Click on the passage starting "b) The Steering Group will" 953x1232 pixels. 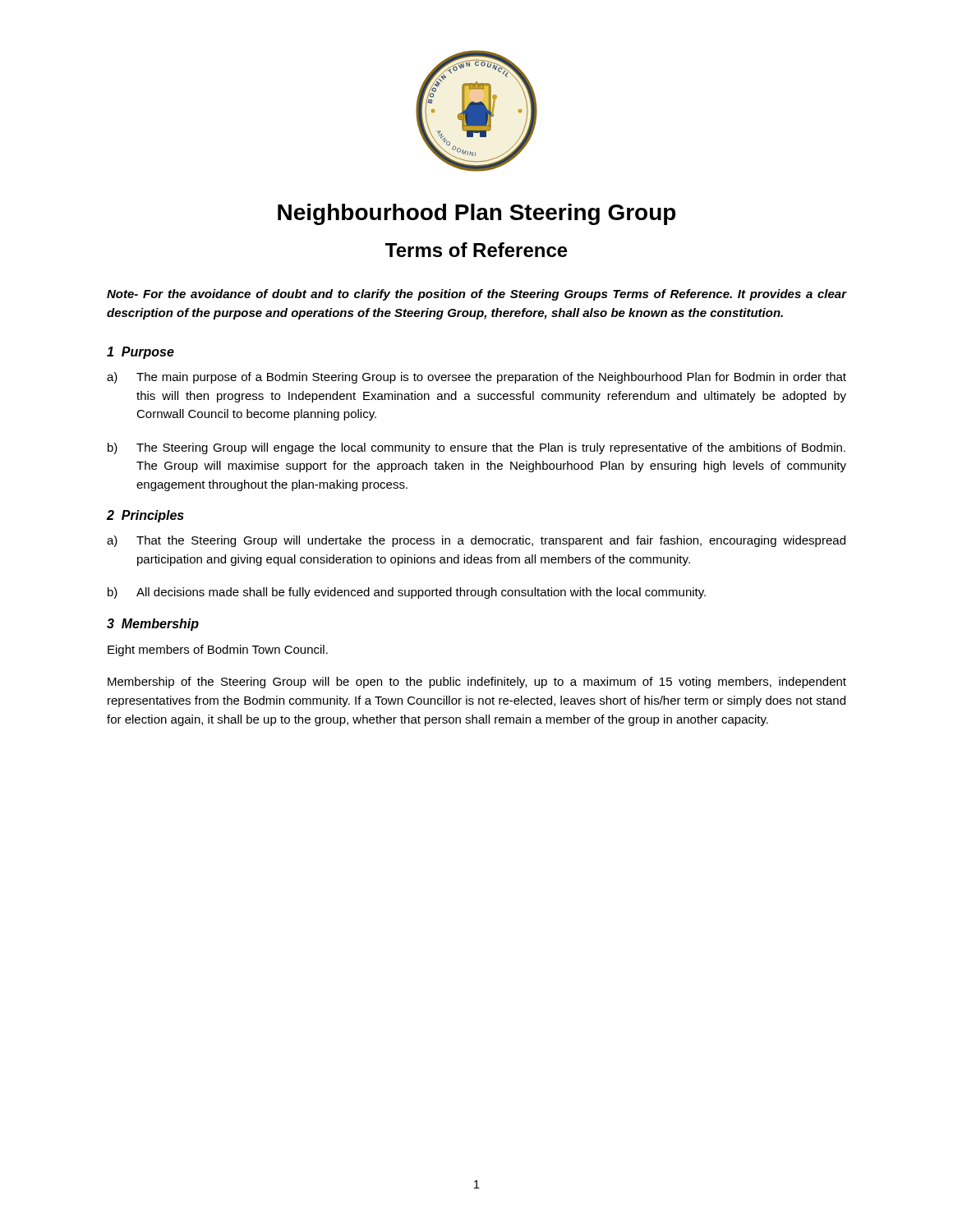(x=476, y=466)
